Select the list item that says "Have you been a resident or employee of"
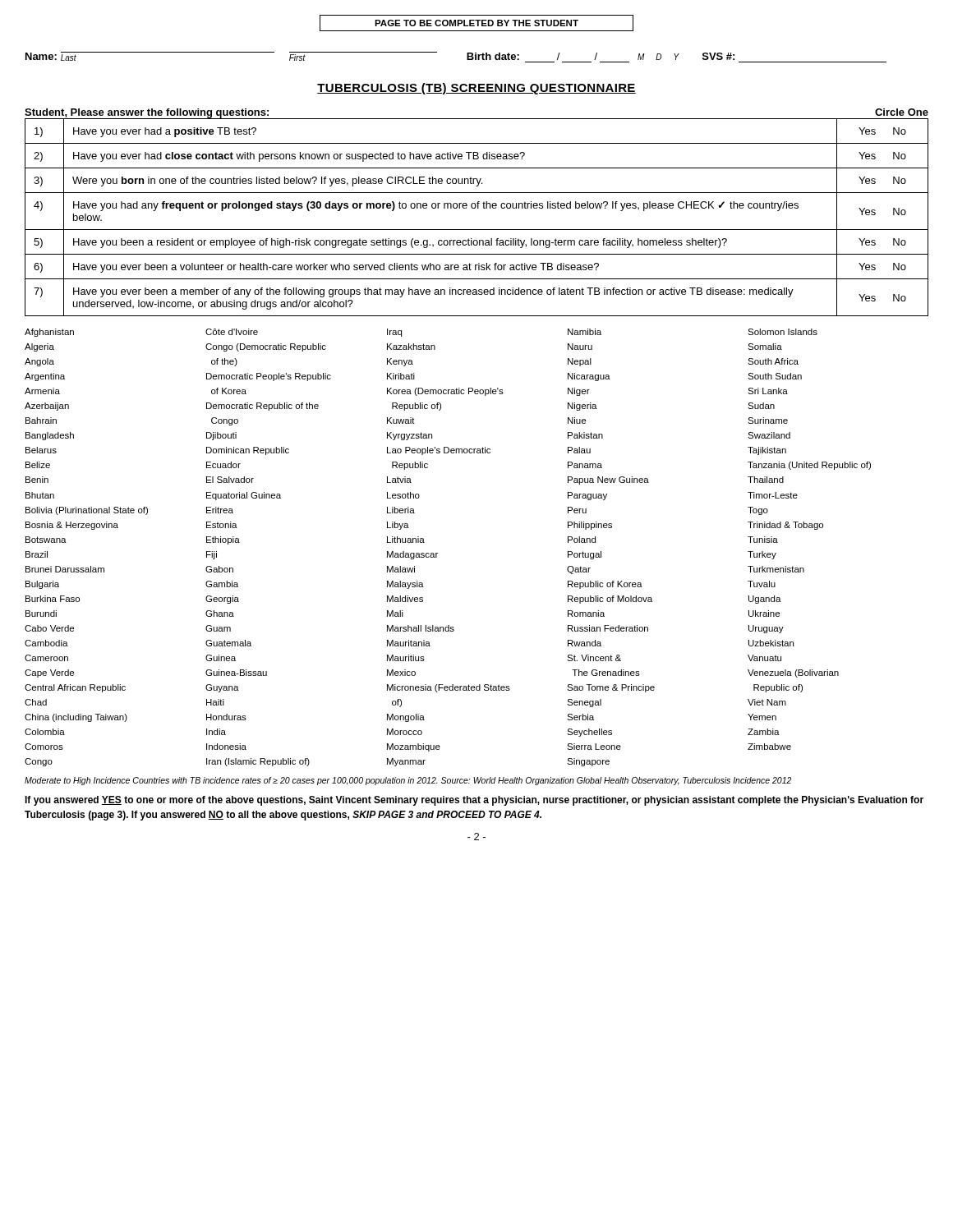Screen dimensions: 1232x953 click(400, 242)
